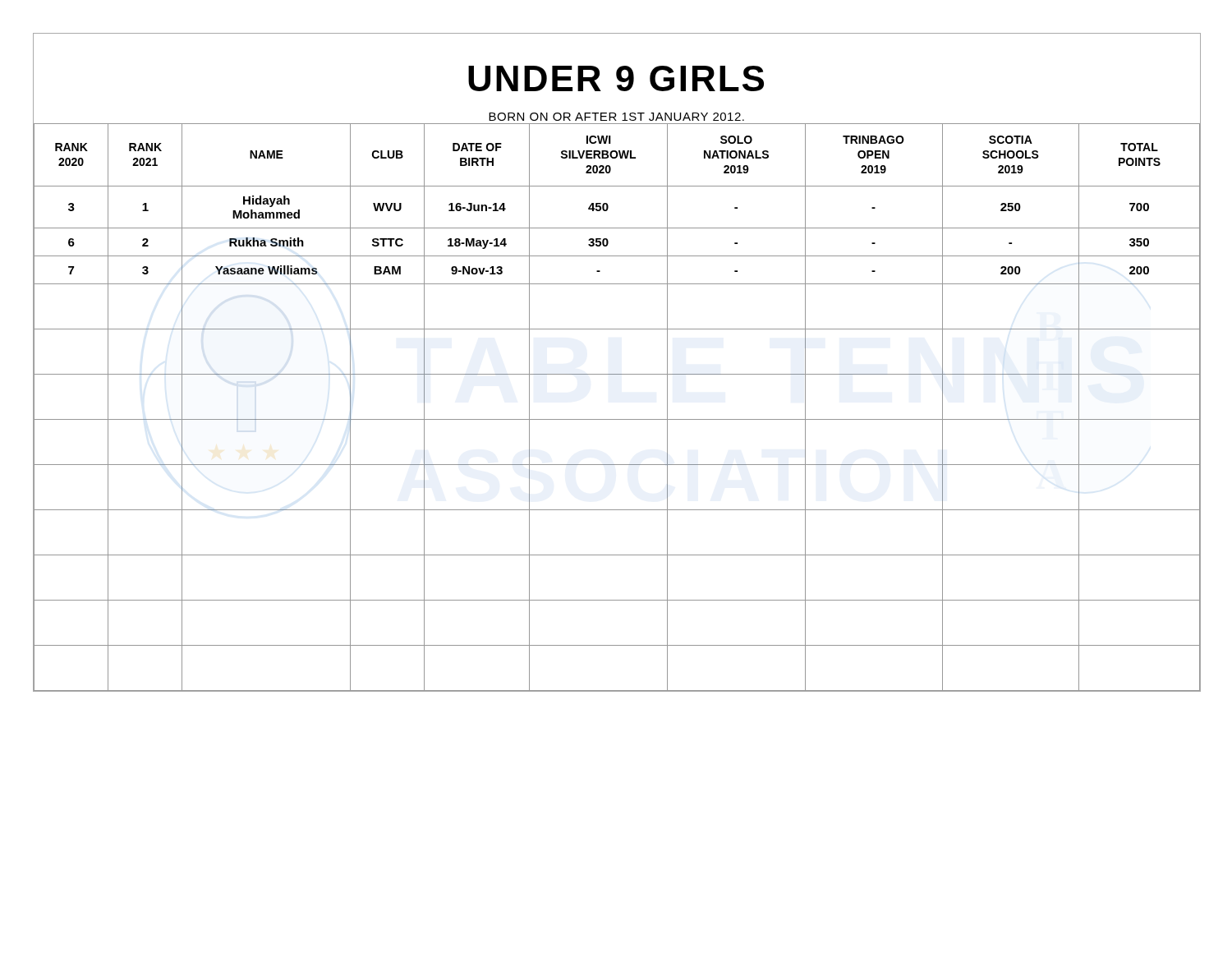
Task: Find the table that mentions "DATE OF BIRTH"
Action: point(617,407)
